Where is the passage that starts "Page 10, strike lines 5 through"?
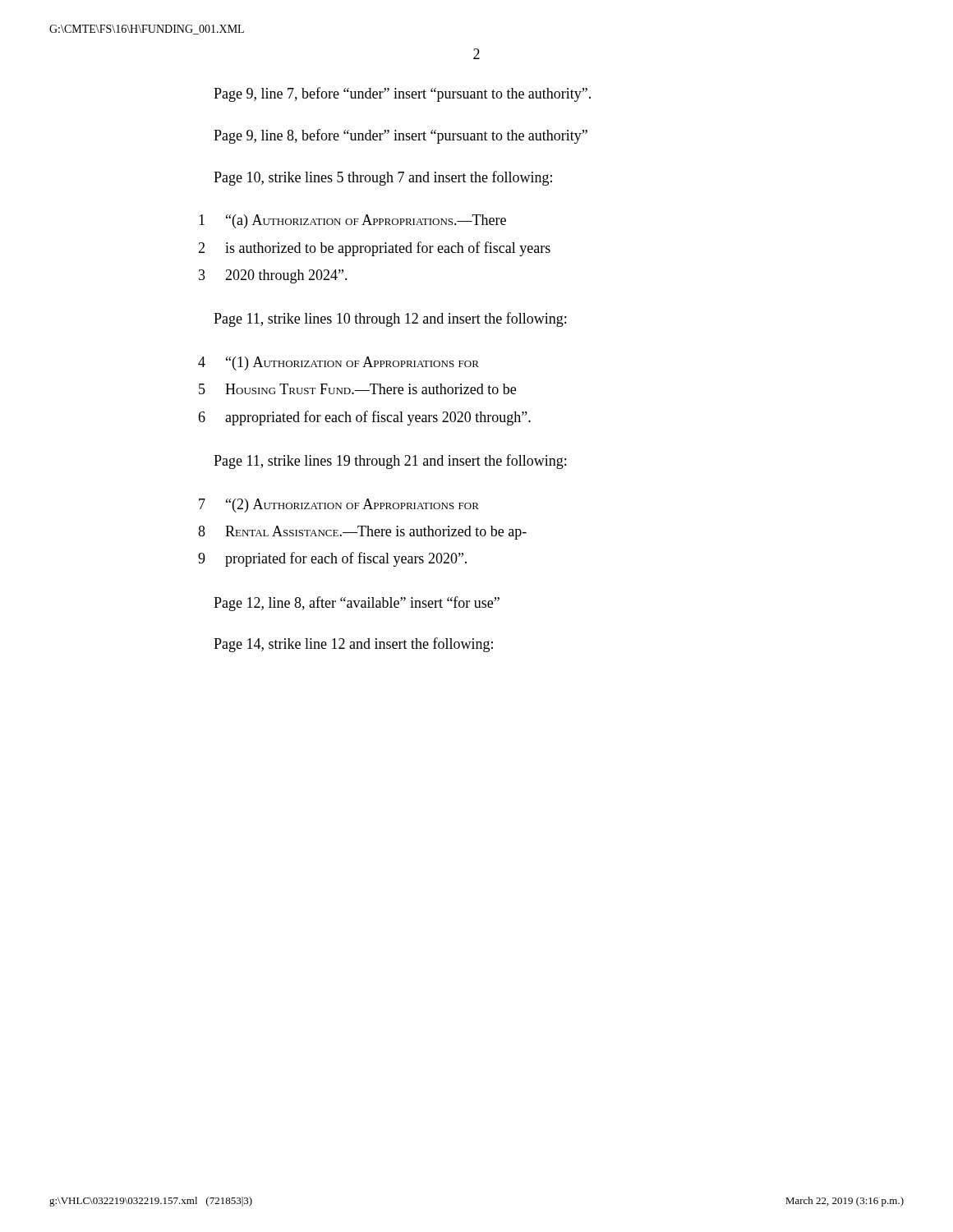 (383, 177)
